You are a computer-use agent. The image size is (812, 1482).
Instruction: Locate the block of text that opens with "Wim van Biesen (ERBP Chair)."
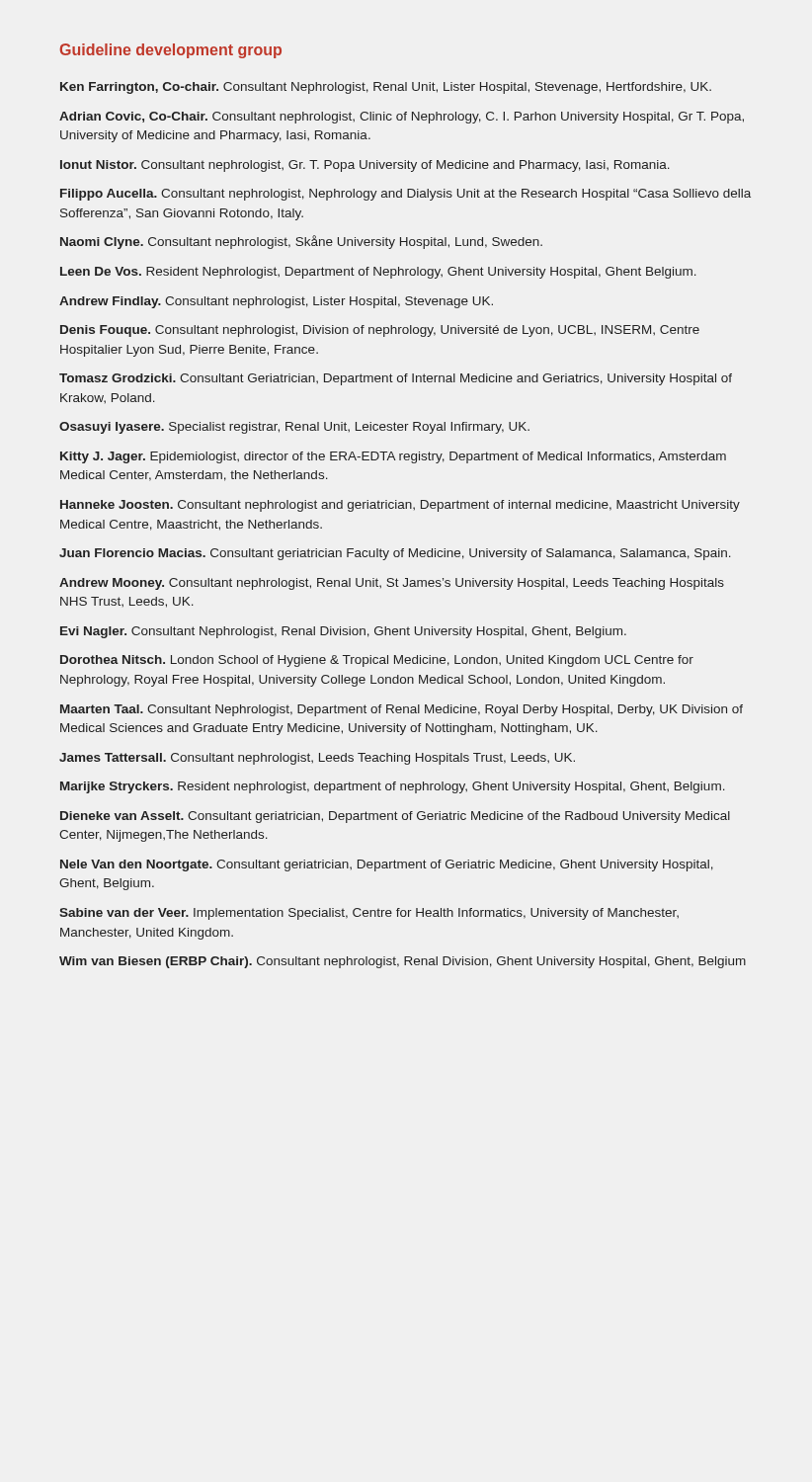tap(403, 961)
